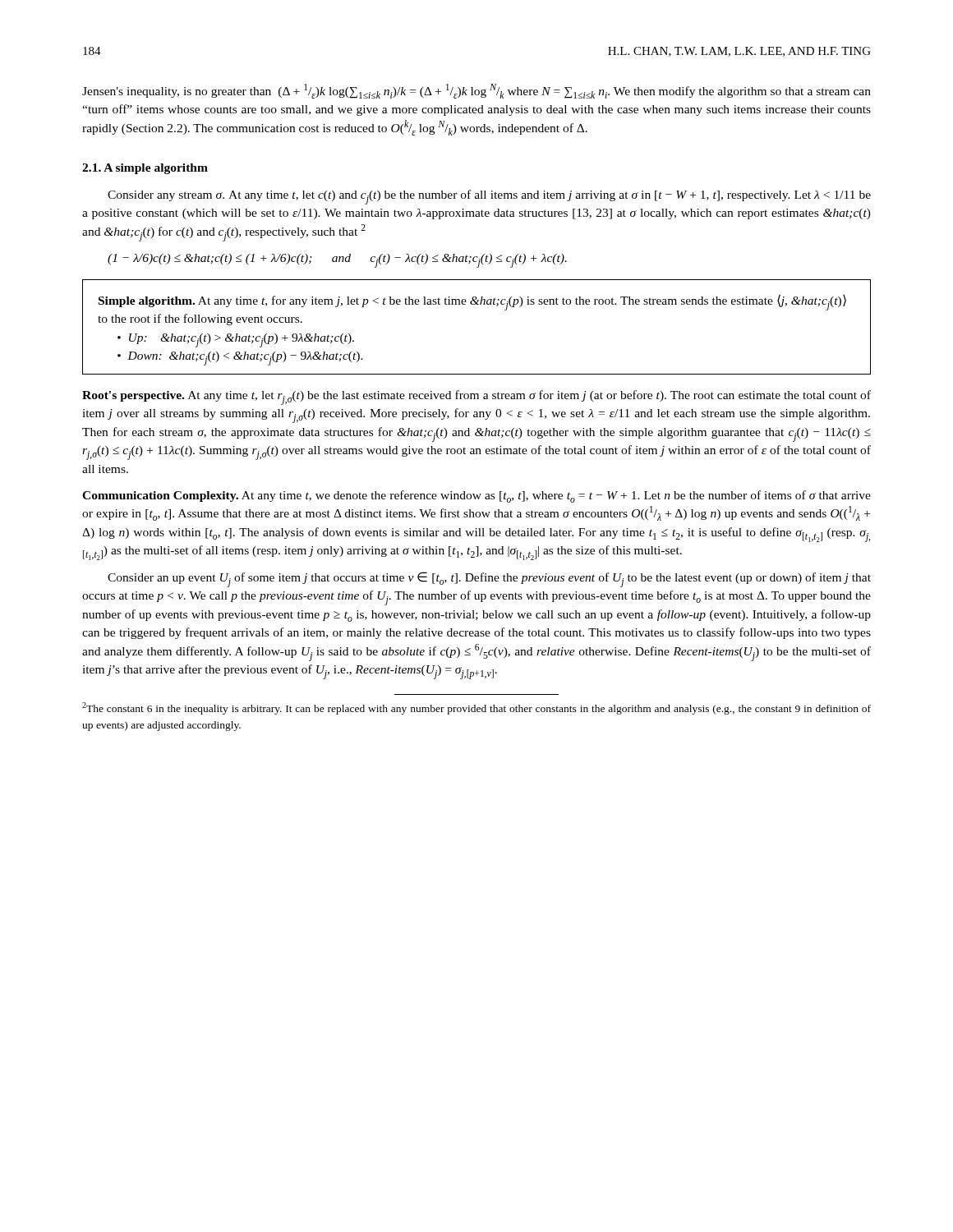Select the text block with the text "Communication Complexity. At any time t, we denote"

(x=476, y=524)
